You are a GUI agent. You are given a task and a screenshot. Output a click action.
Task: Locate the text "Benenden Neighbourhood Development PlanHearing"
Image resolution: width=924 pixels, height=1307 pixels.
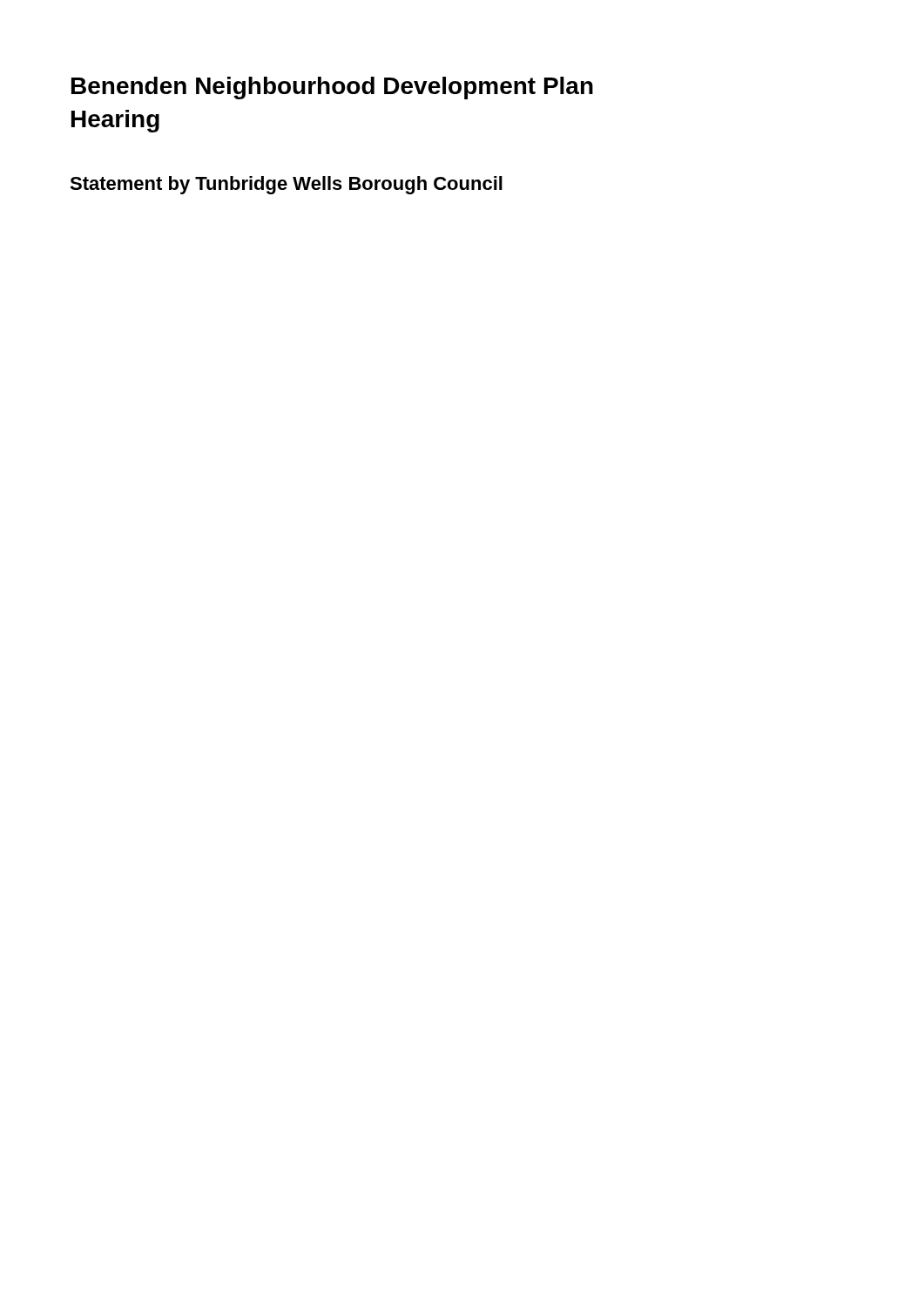click(332, 102)
